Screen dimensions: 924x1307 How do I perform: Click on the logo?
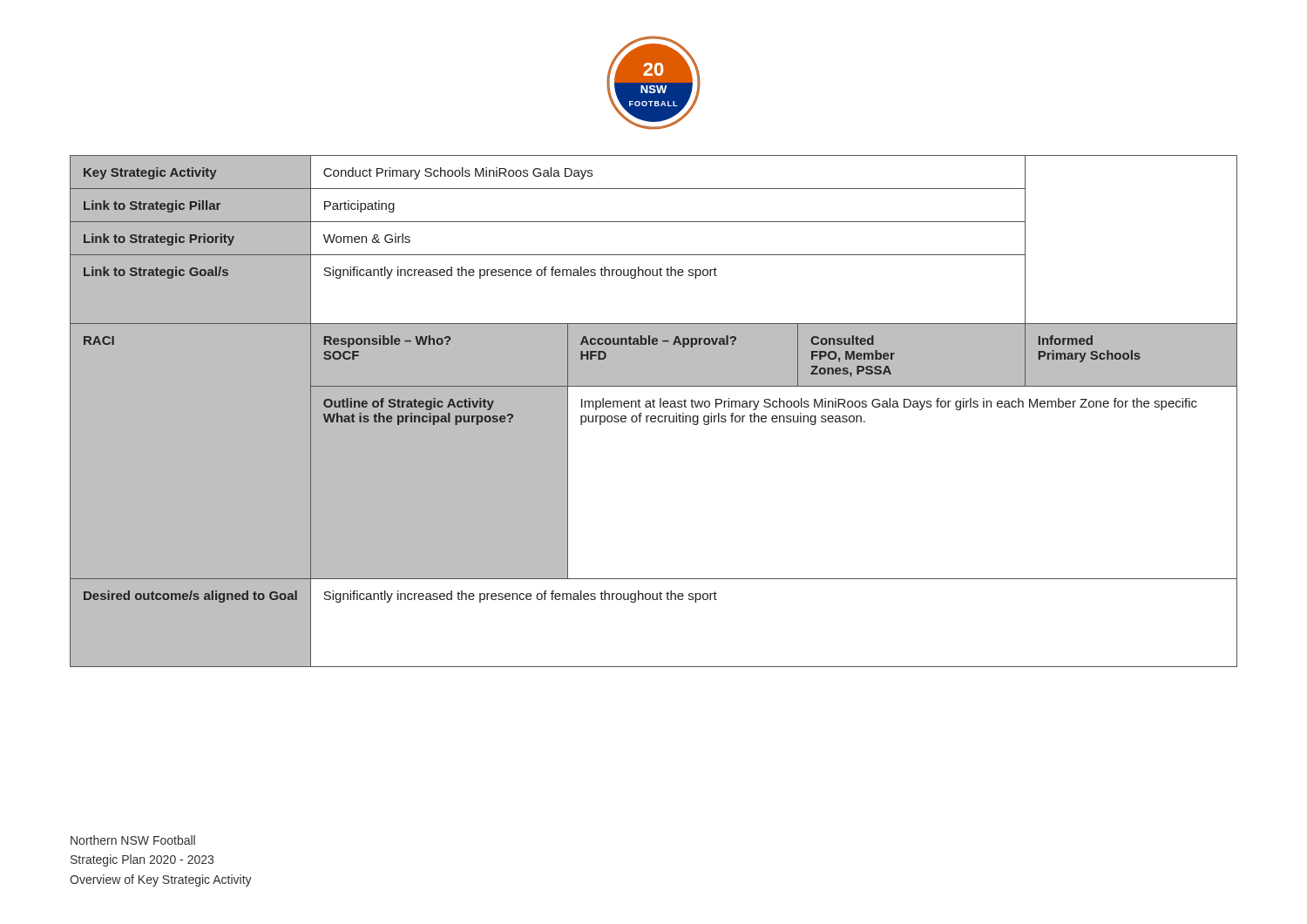[654, 83]
